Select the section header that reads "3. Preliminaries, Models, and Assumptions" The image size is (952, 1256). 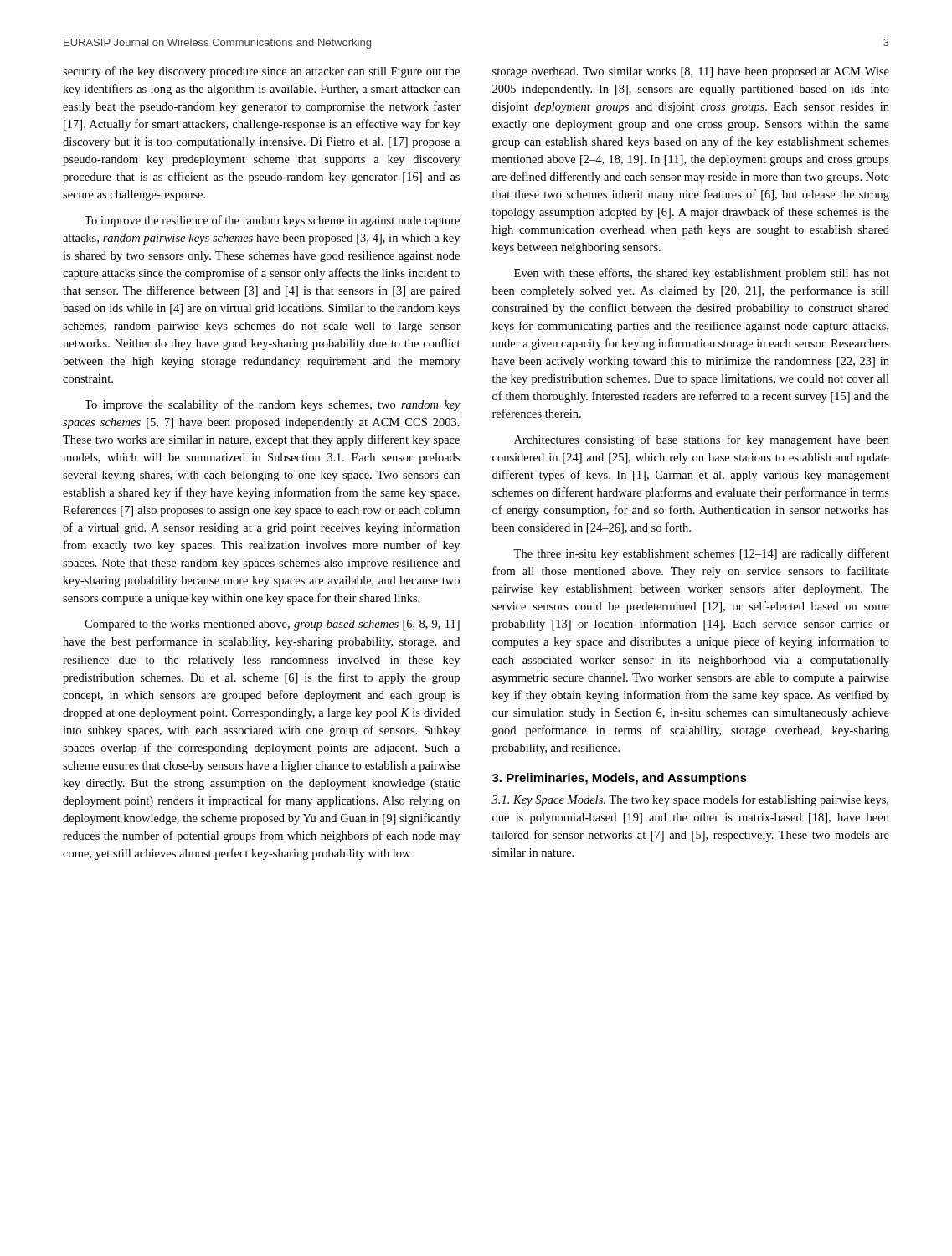click(619, 777)
